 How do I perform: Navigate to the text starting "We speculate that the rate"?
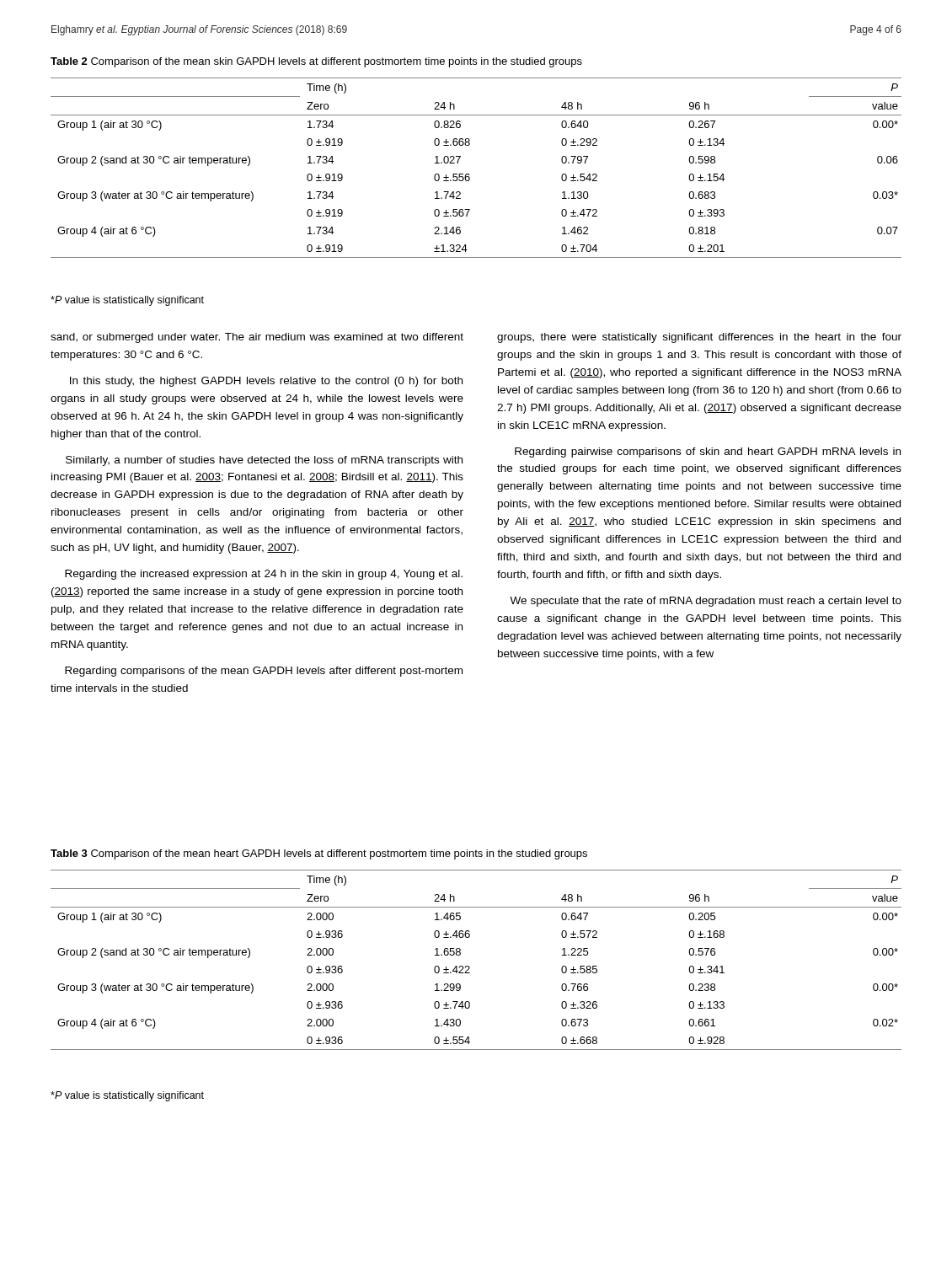point(699,627)
